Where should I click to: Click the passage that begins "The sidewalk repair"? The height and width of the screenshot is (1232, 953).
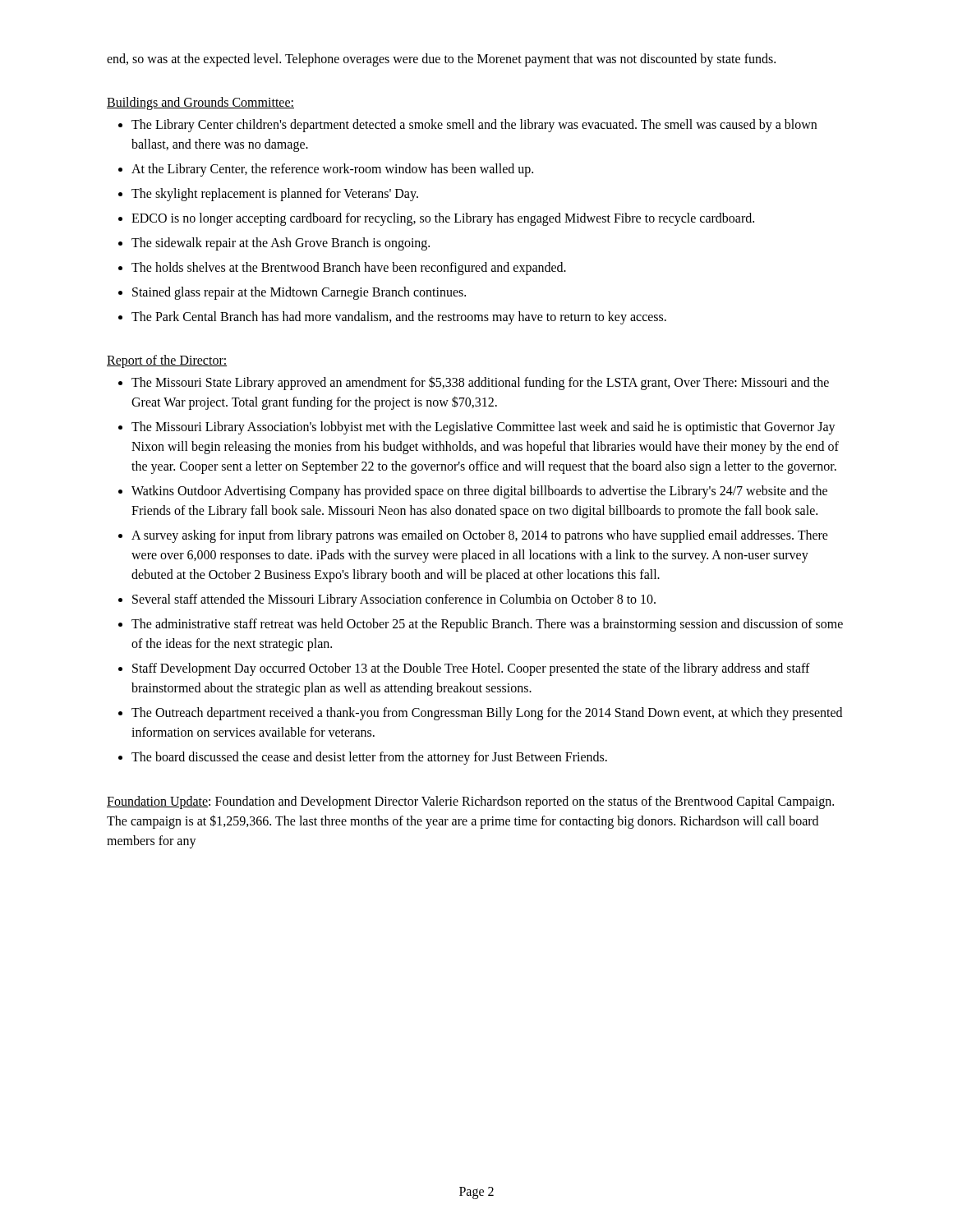pos(281,243)
